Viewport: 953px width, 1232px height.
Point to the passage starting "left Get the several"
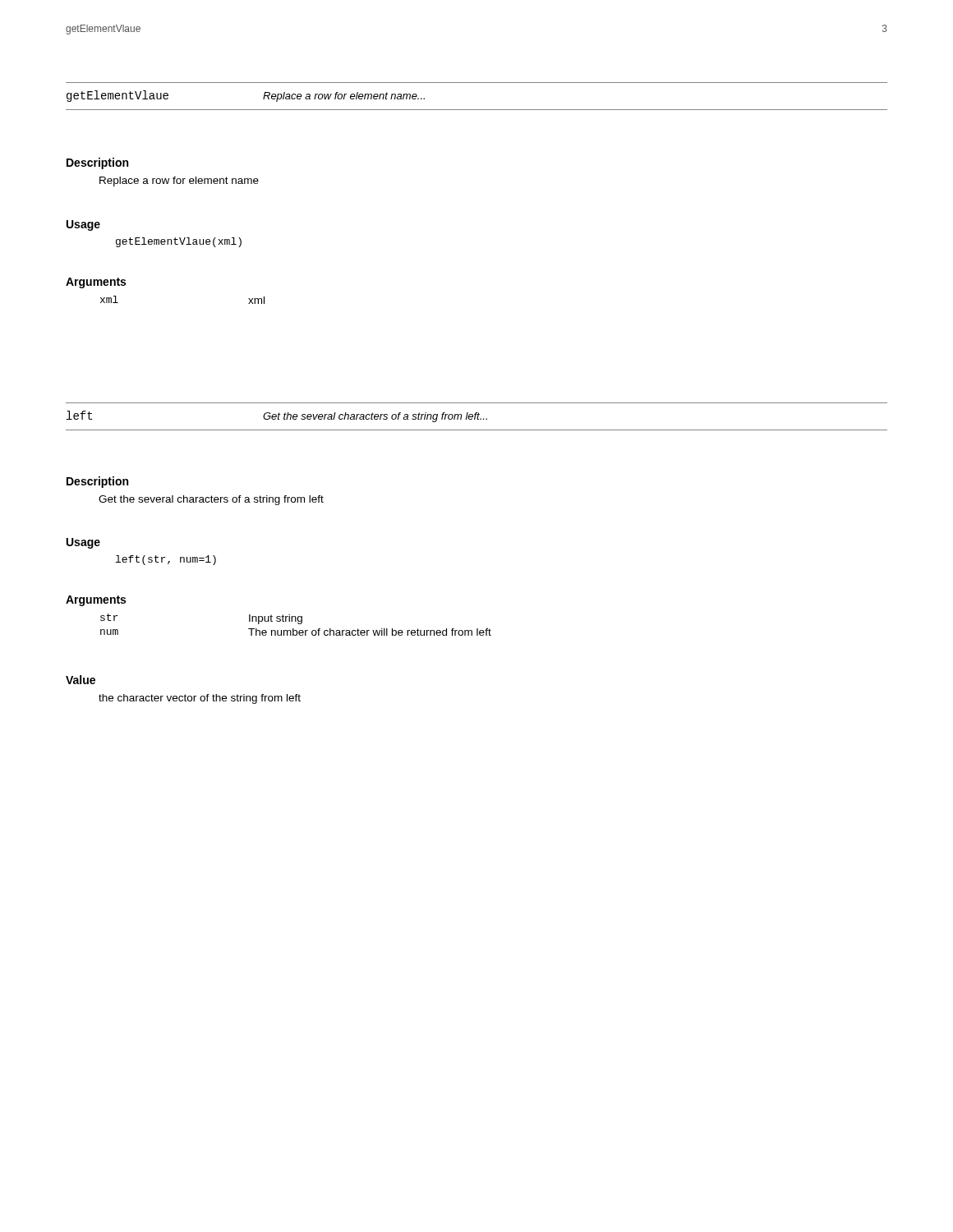(x=277, y=416)
